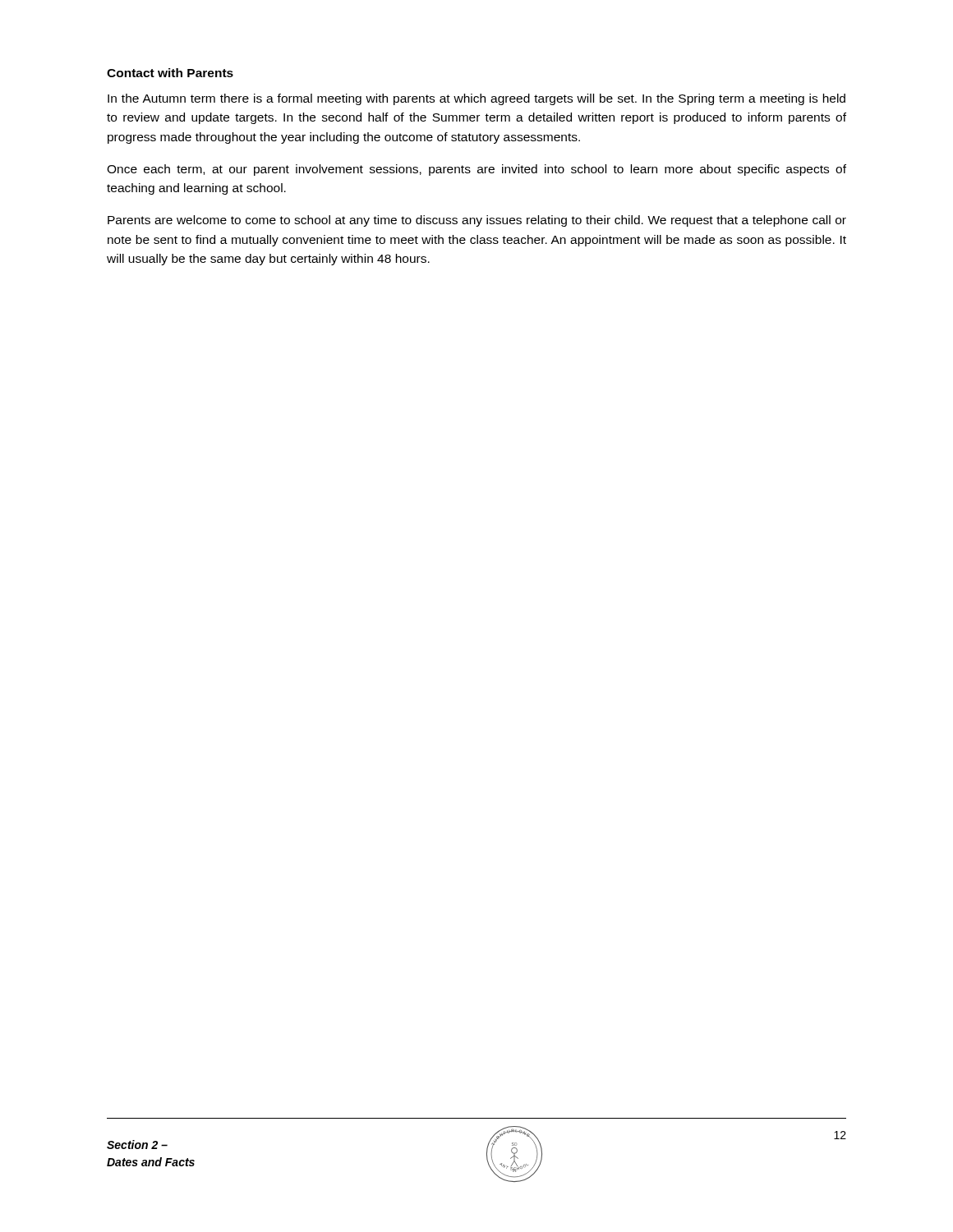The height and width of the screenshot is (1232, 953).
Task: Where is the passage that starts "Once each term, at our parent involvement"?
Action: point(476,178)
